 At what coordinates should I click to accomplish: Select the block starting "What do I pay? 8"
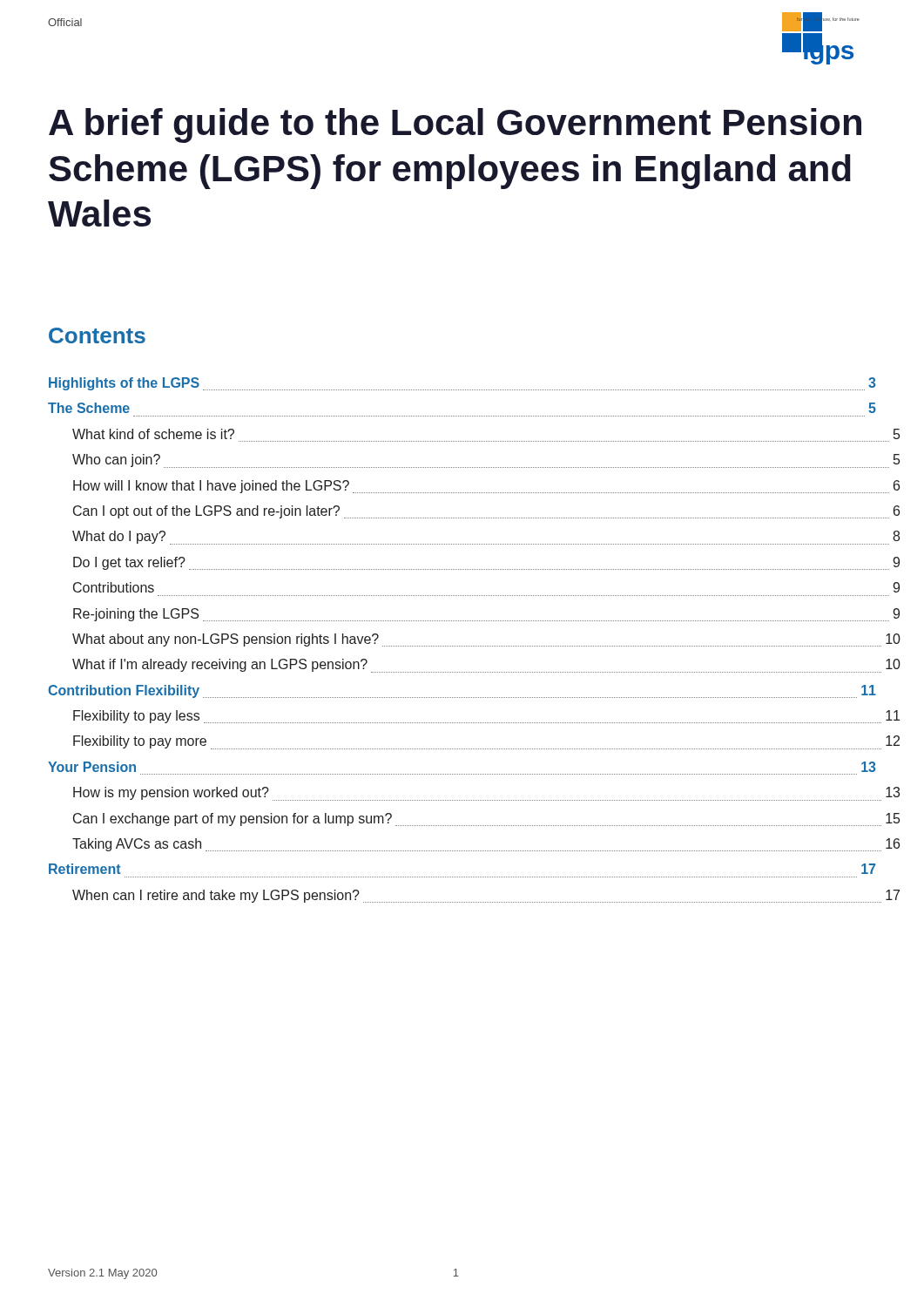tap(486, 537)
